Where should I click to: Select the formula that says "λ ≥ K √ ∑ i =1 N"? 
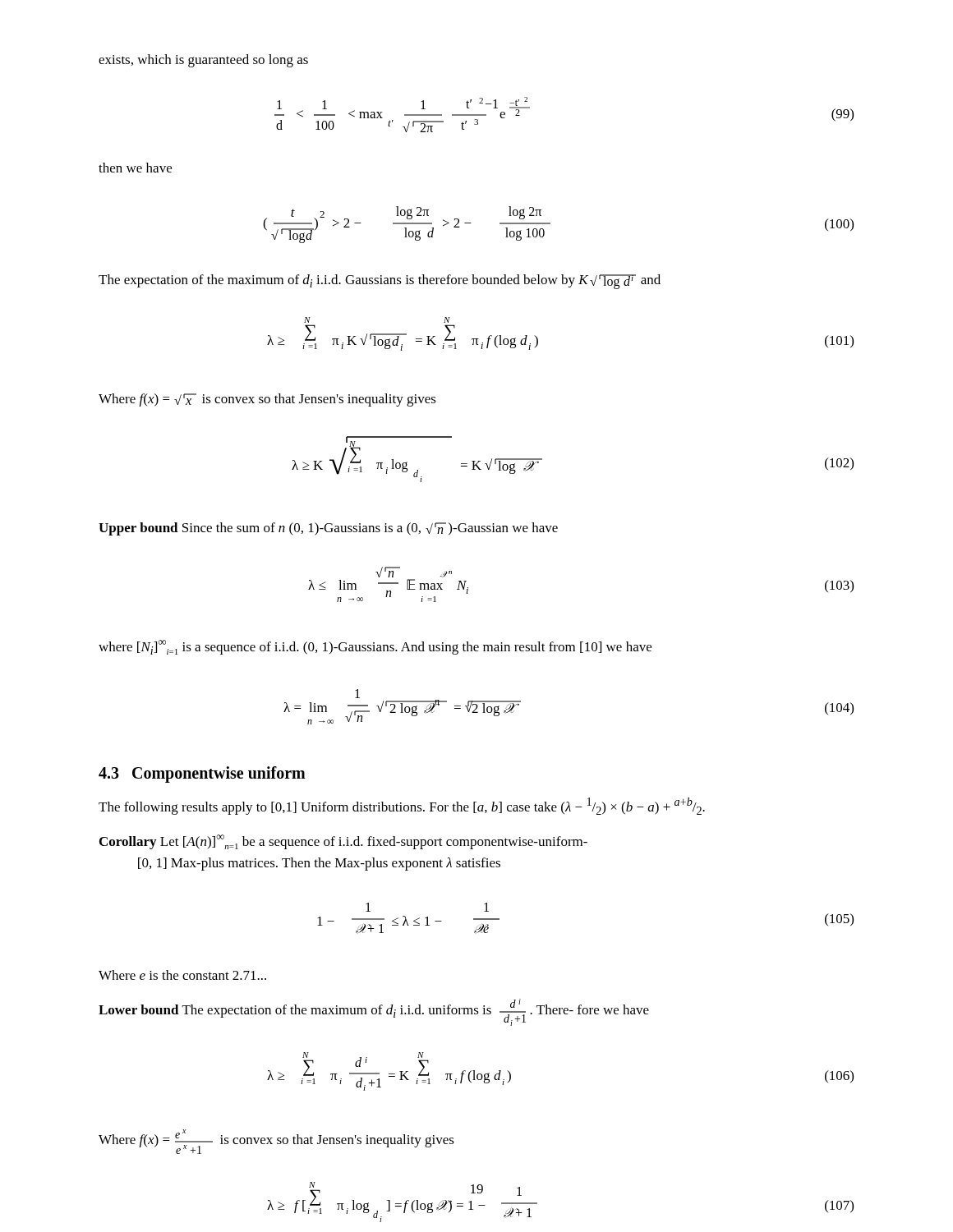[391, 460]
